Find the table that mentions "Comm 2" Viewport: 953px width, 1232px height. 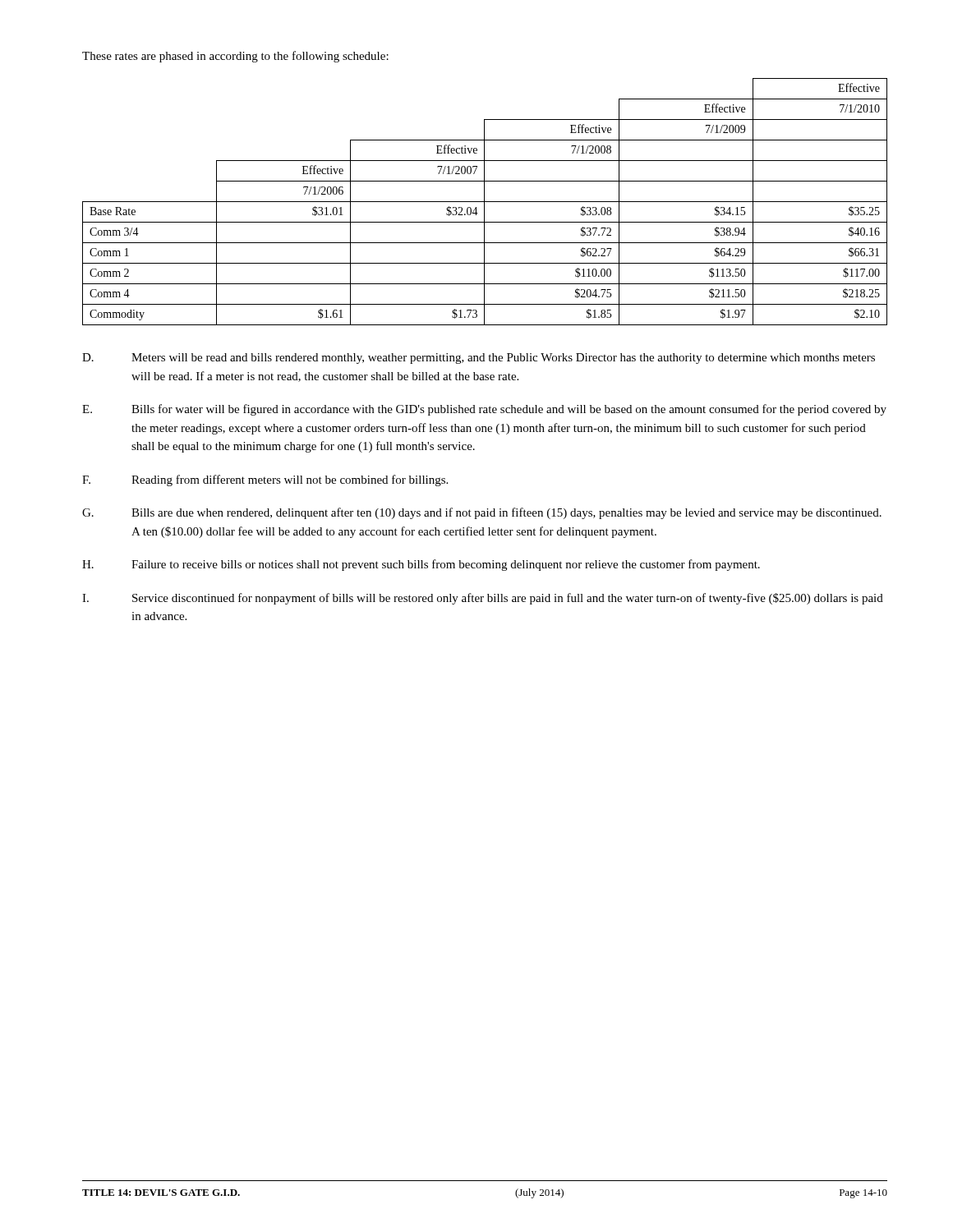coord(485,202)
